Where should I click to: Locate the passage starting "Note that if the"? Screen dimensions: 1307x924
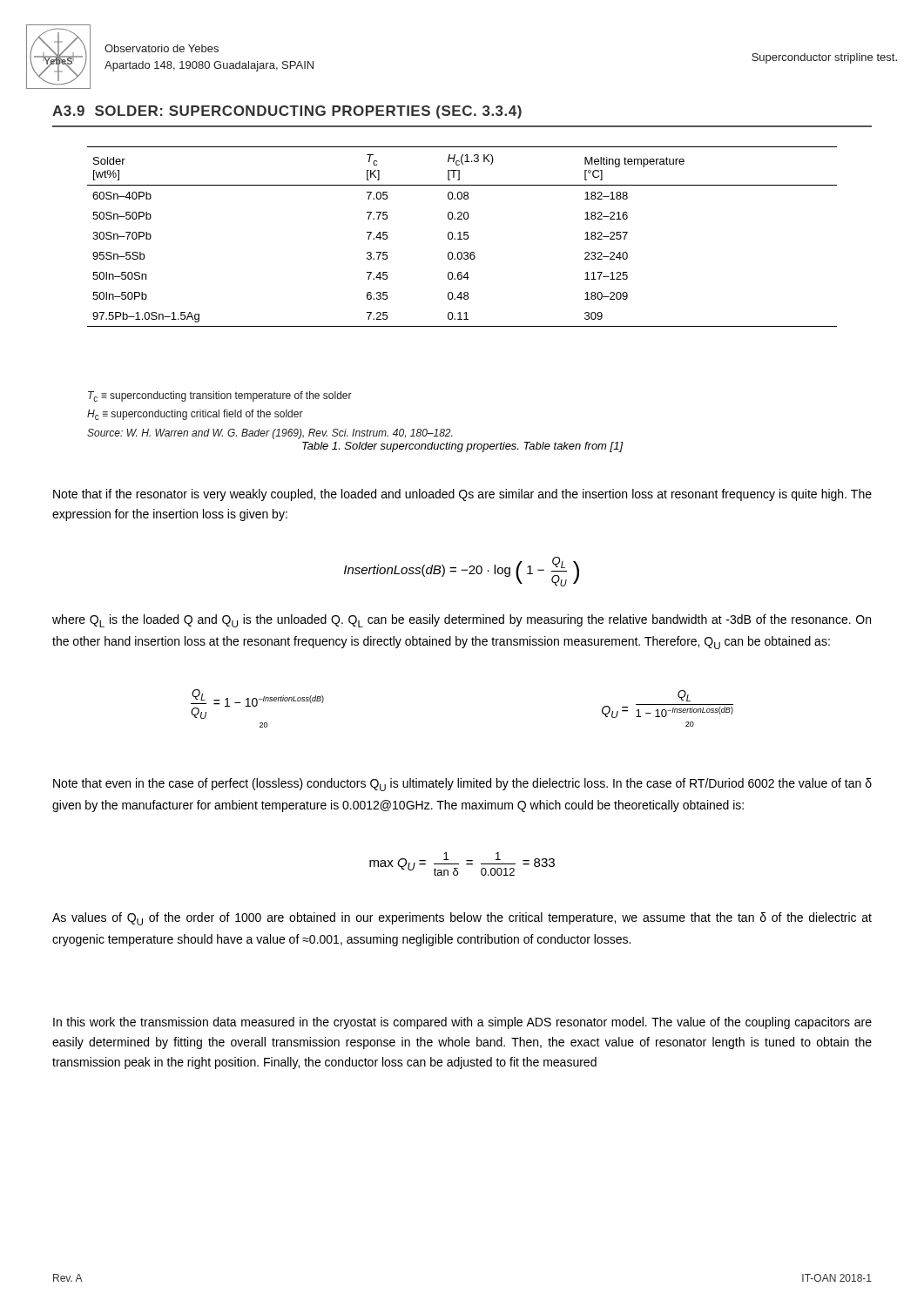(462, 504)
